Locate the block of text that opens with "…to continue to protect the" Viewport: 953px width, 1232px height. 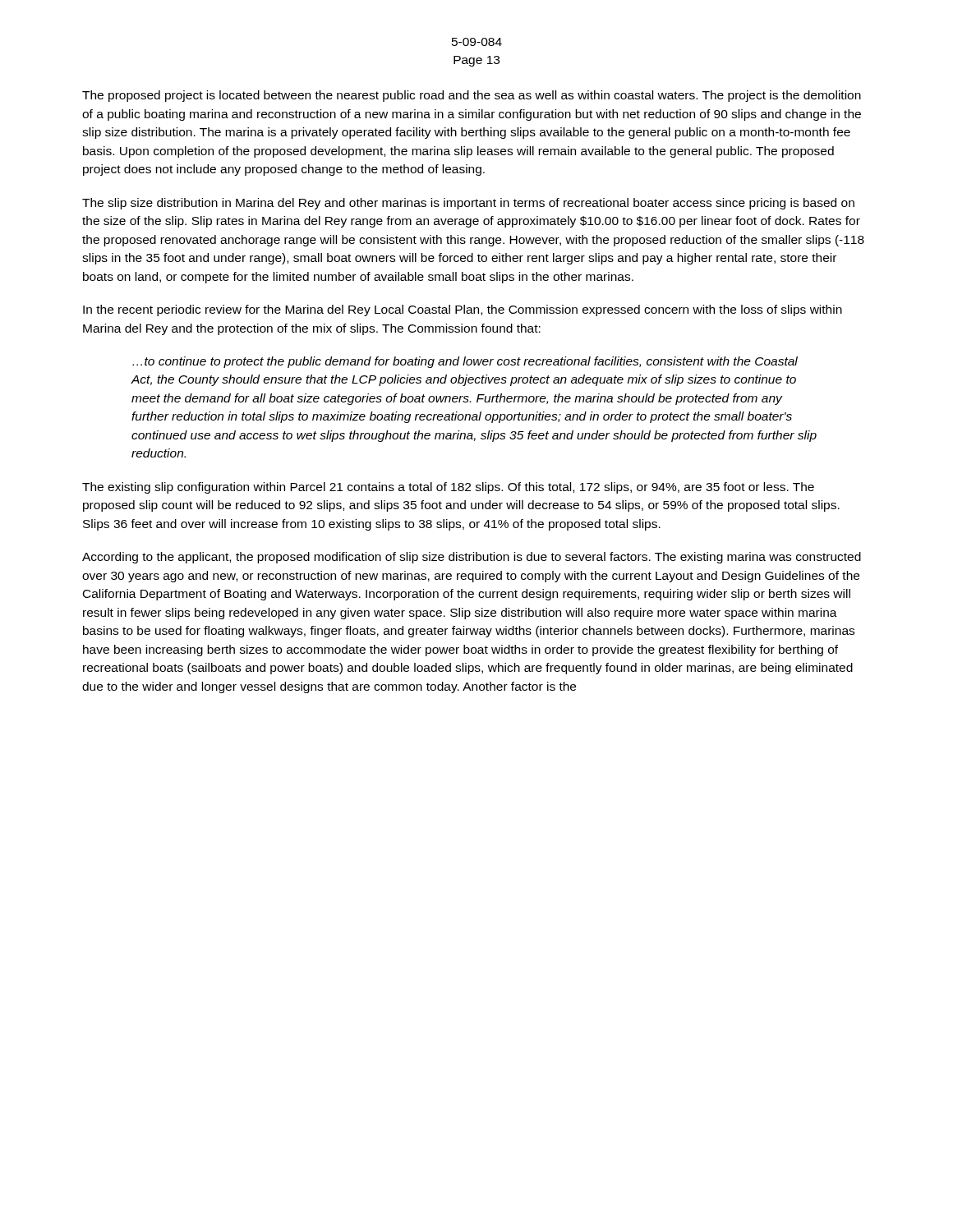tap(474, 407)
